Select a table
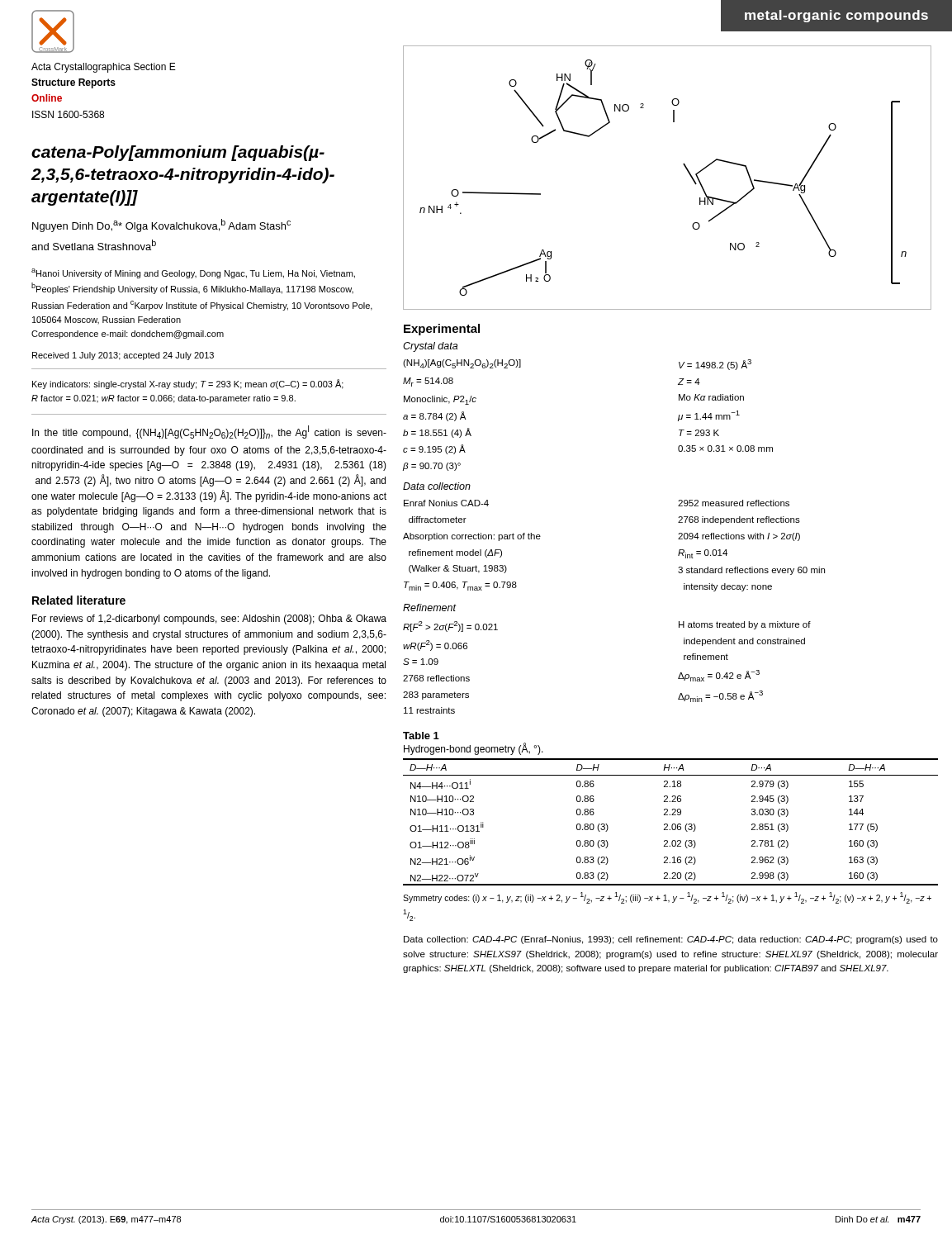Viewport: 952px width, 1239px height. tap(670, 841)
